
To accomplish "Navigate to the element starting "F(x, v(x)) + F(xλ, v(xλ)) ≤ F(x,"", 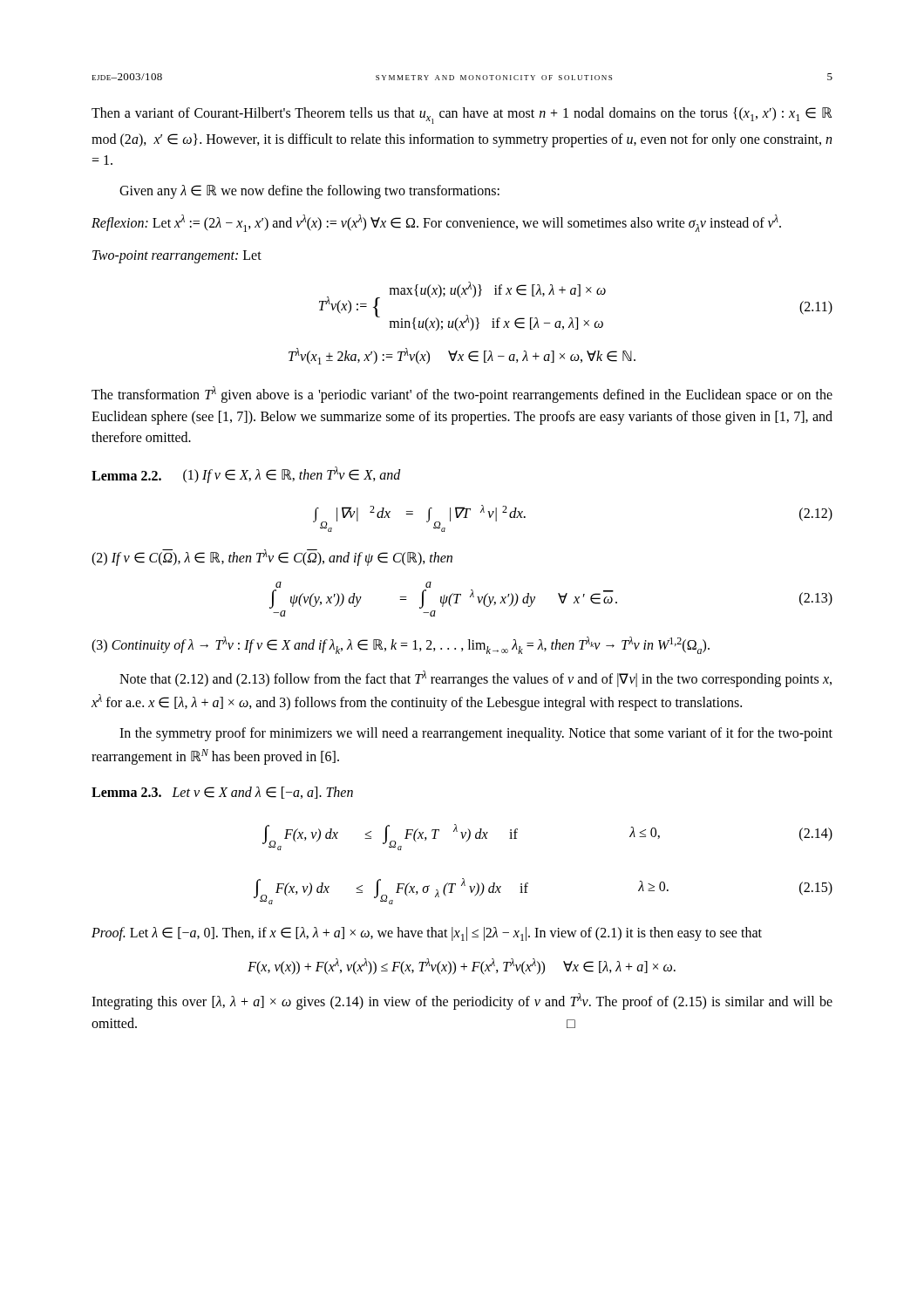I will click(x=462, y=967).
